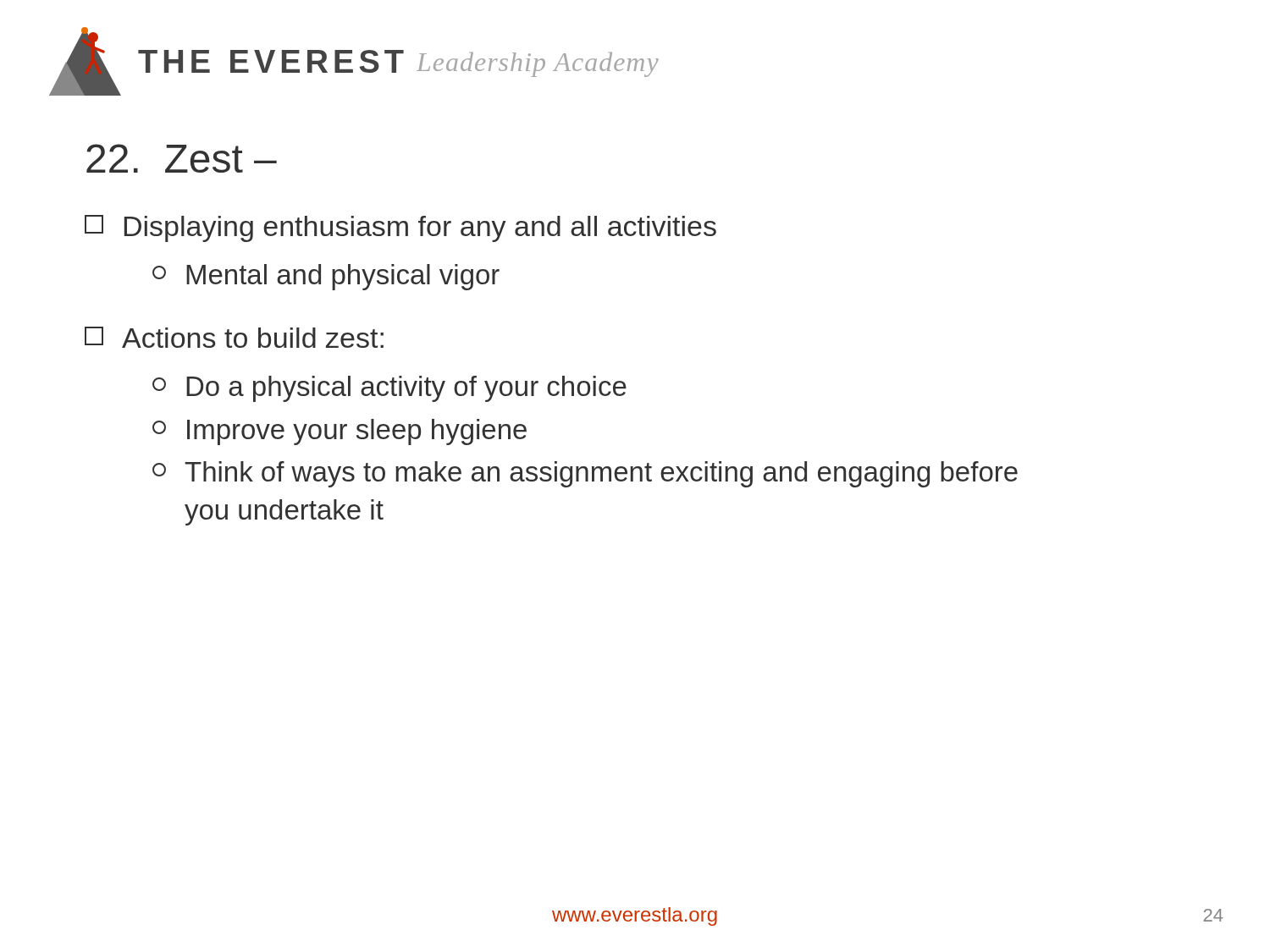Point to the text block starting "Displaying enthusiasm for any and all"
The height and width of the screenshot is (952, 1270).
pyautogui.click(x=401, y=227)
